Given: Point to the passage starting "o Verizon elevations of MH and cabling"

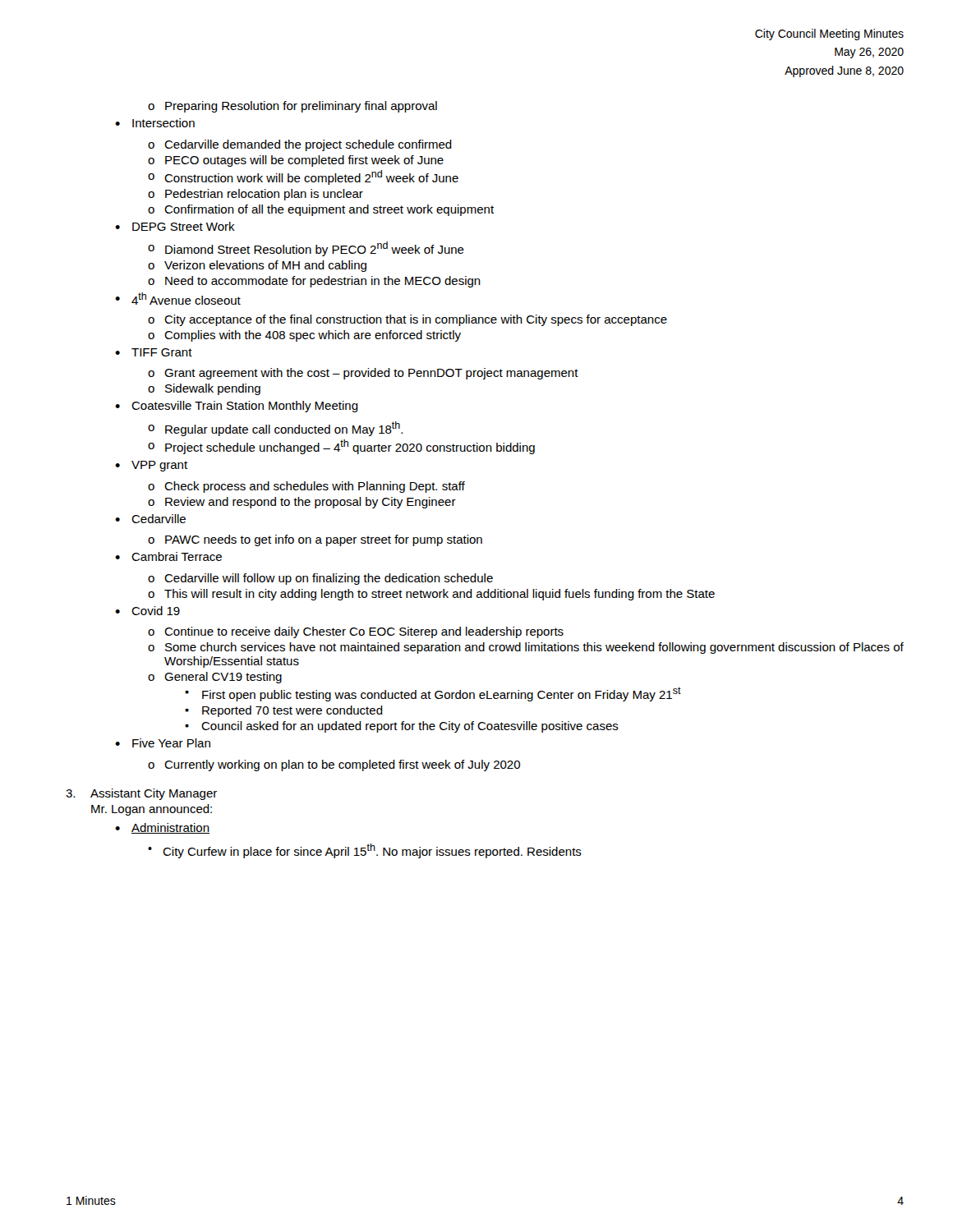Looking at the screenshot, I should pos(257,266).
